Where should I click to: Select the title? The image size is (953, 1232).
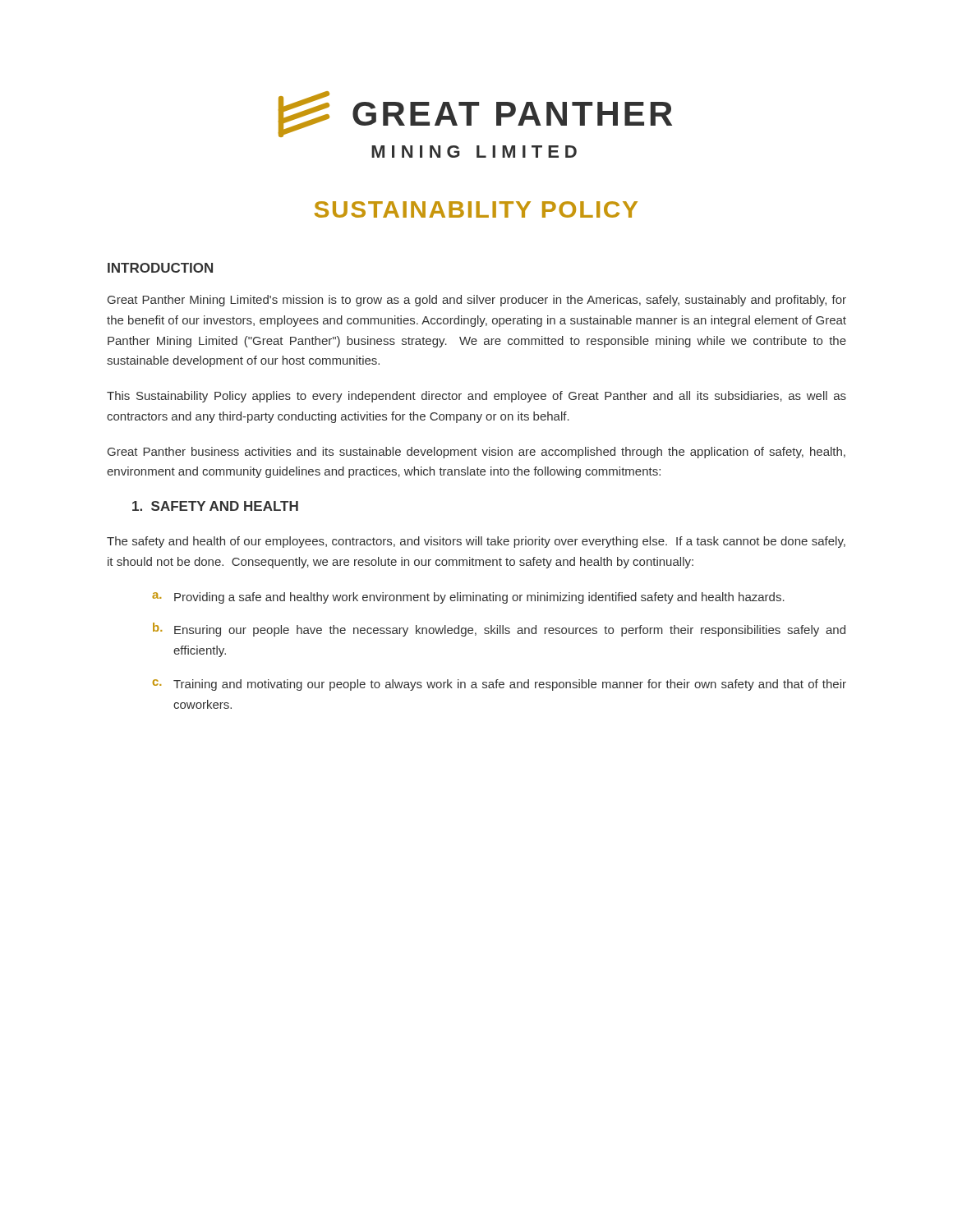click(476, 209)
